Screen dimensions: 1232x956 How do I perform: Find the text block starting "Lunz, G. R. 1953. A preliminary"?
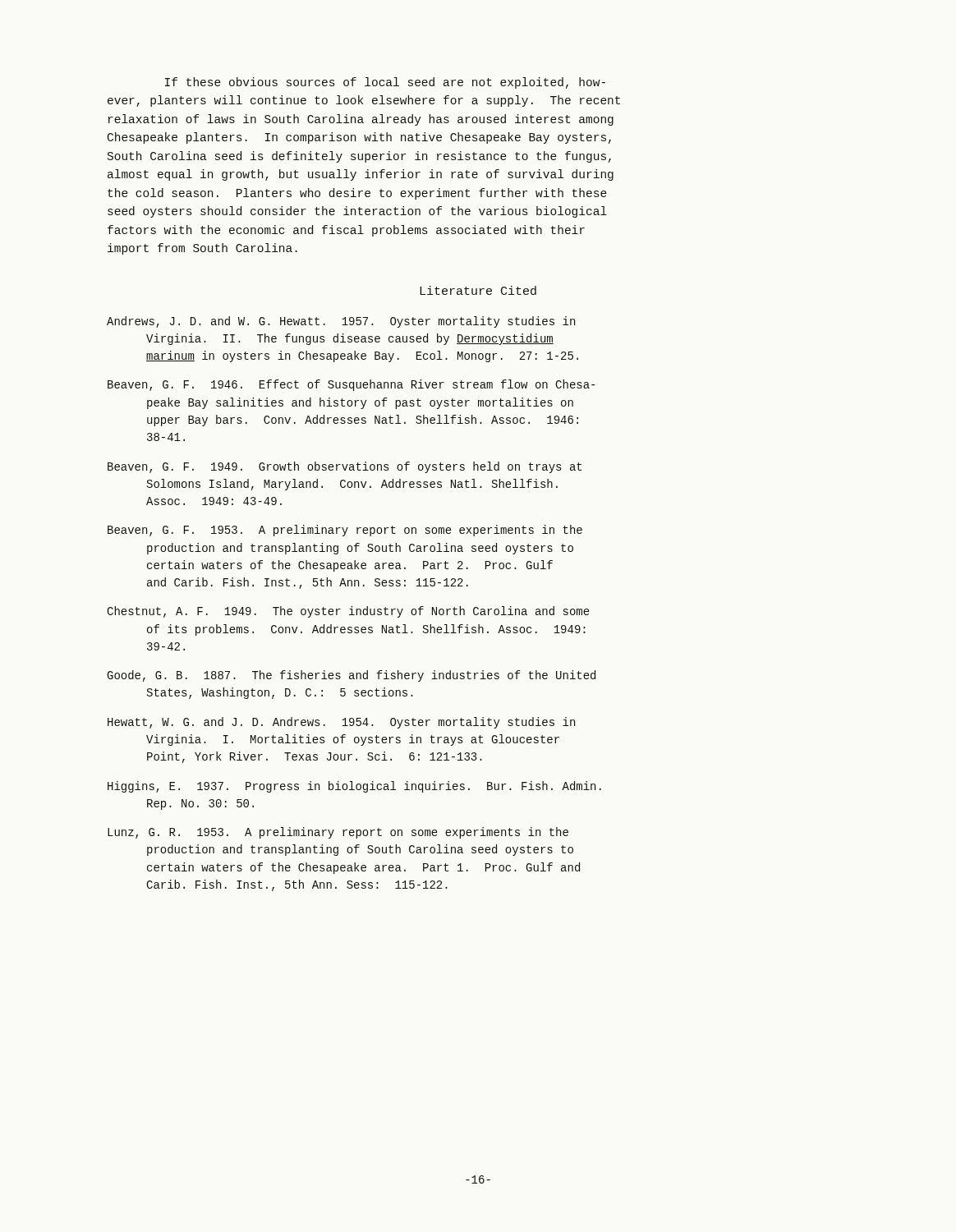coord(344,860)
